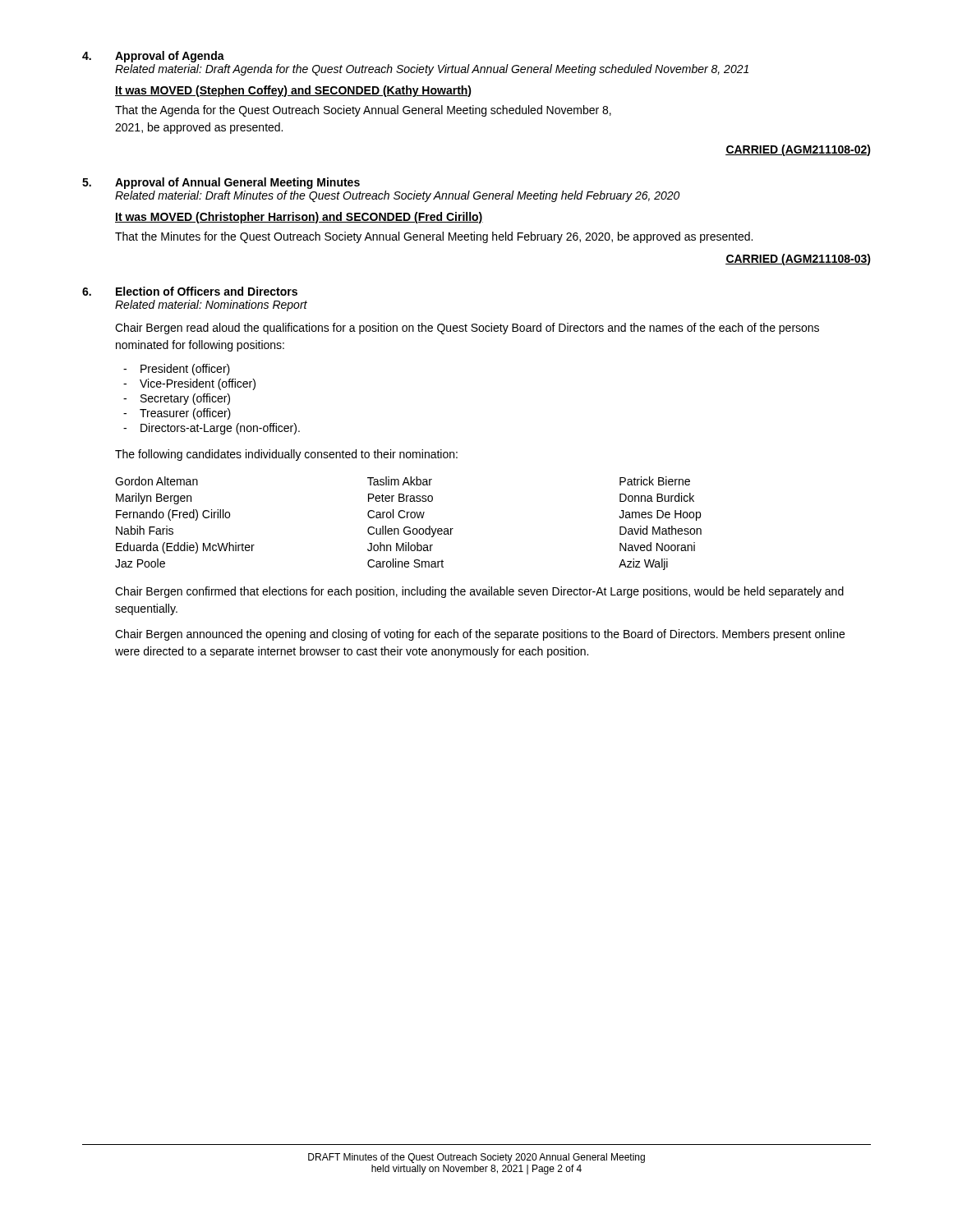The image size is (953, 1232).
Task: Find the block on this page that starts "Chair Bergen read aloud"
Action: pos(467,336)
